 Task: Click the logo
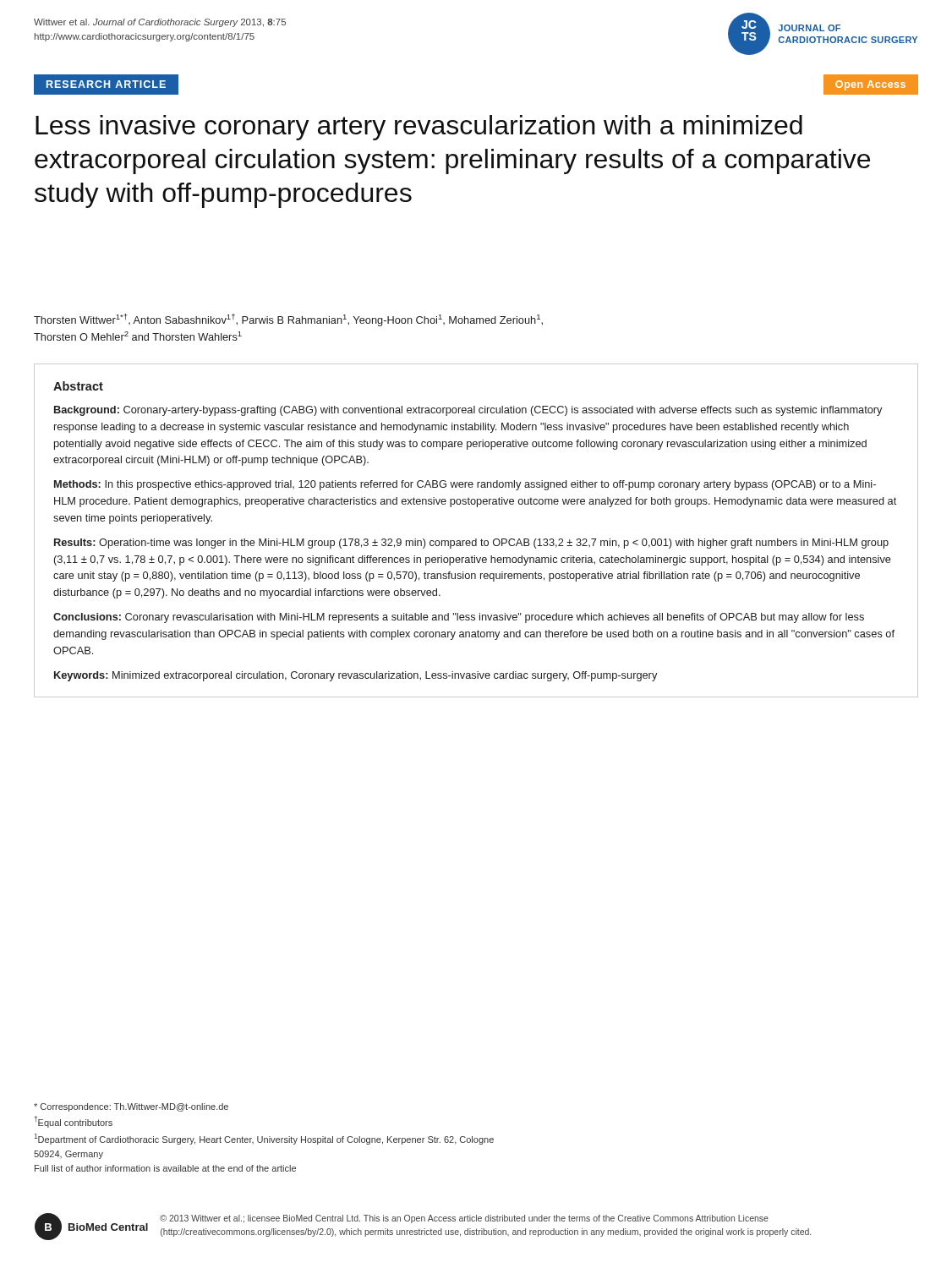click(x=823, y=34)
